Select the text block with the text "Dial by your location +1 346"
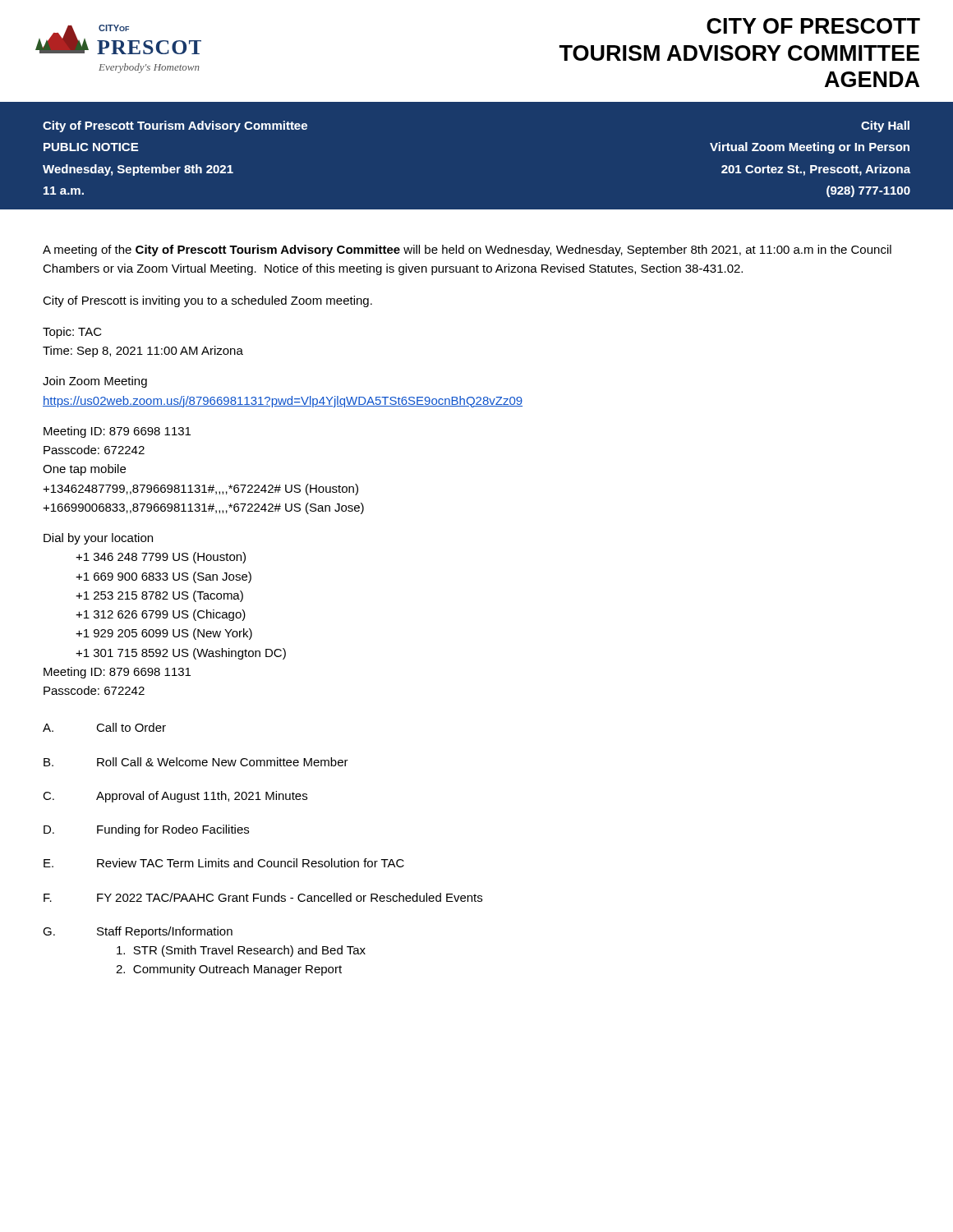The height and width of the screenshot is (1232, 953). point(165,614)
